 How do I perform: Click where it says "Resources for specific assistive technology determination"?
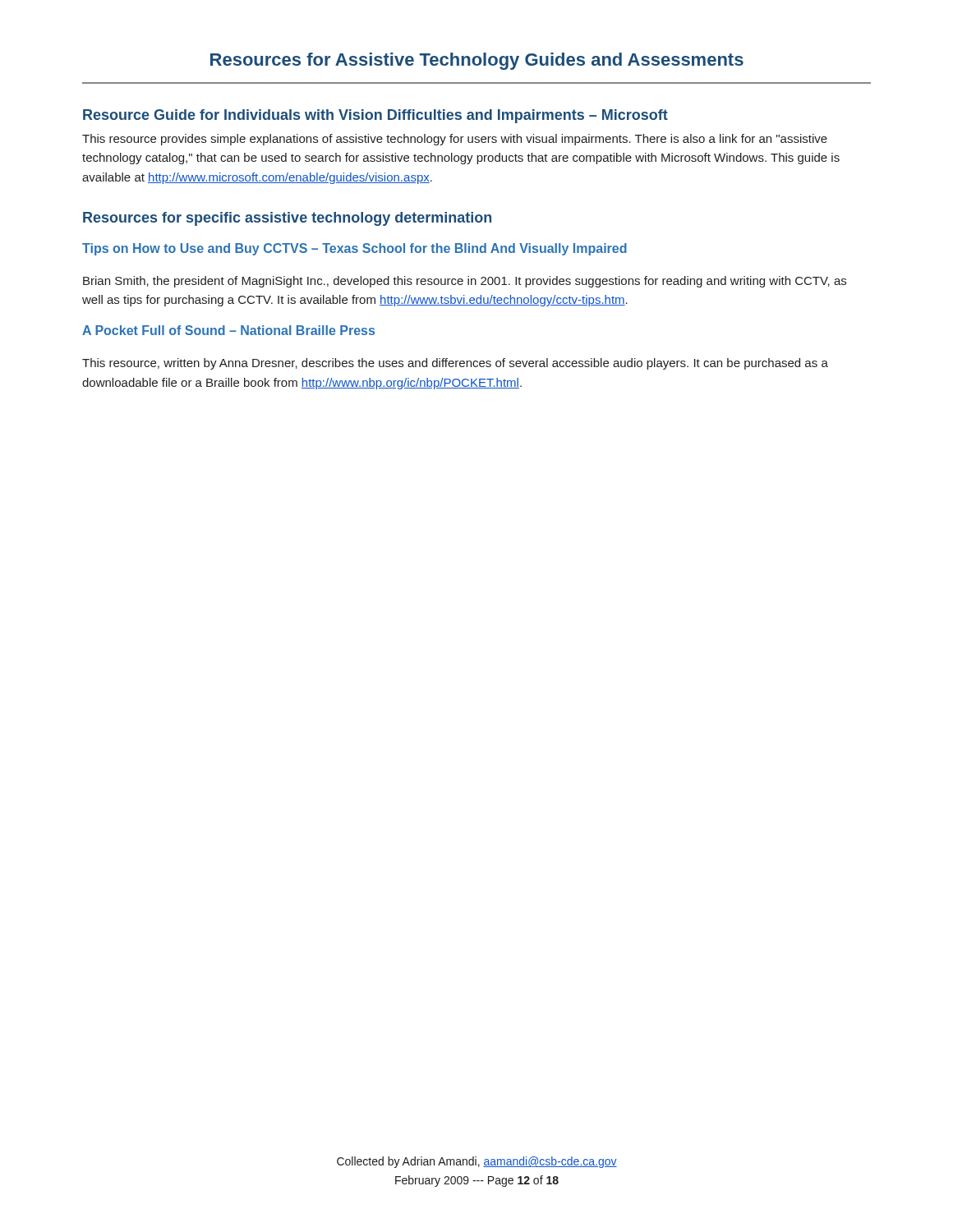(x=476, y=218)
